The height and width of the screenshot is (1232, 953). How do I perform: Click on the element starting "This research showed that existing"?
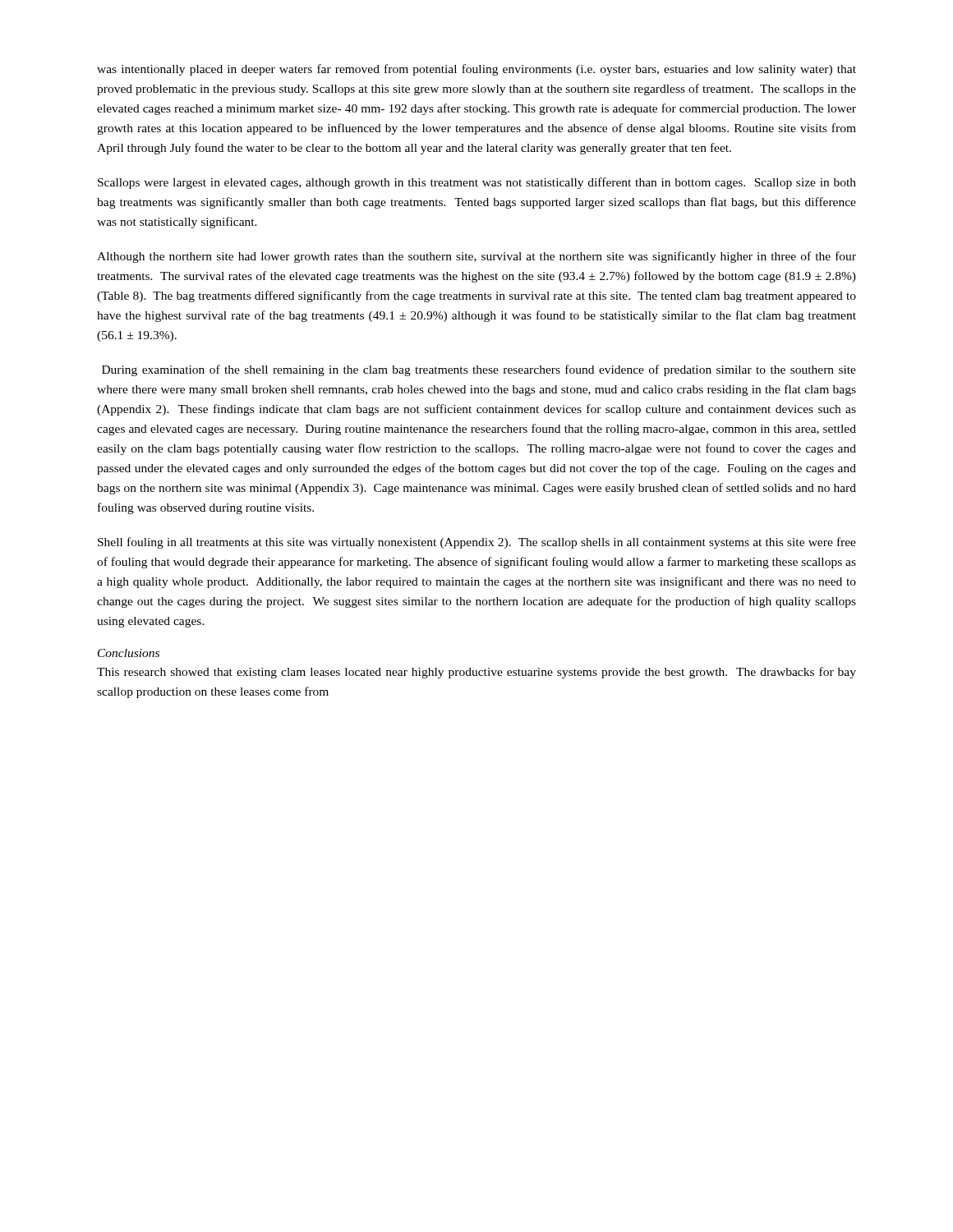pos(476,682)
